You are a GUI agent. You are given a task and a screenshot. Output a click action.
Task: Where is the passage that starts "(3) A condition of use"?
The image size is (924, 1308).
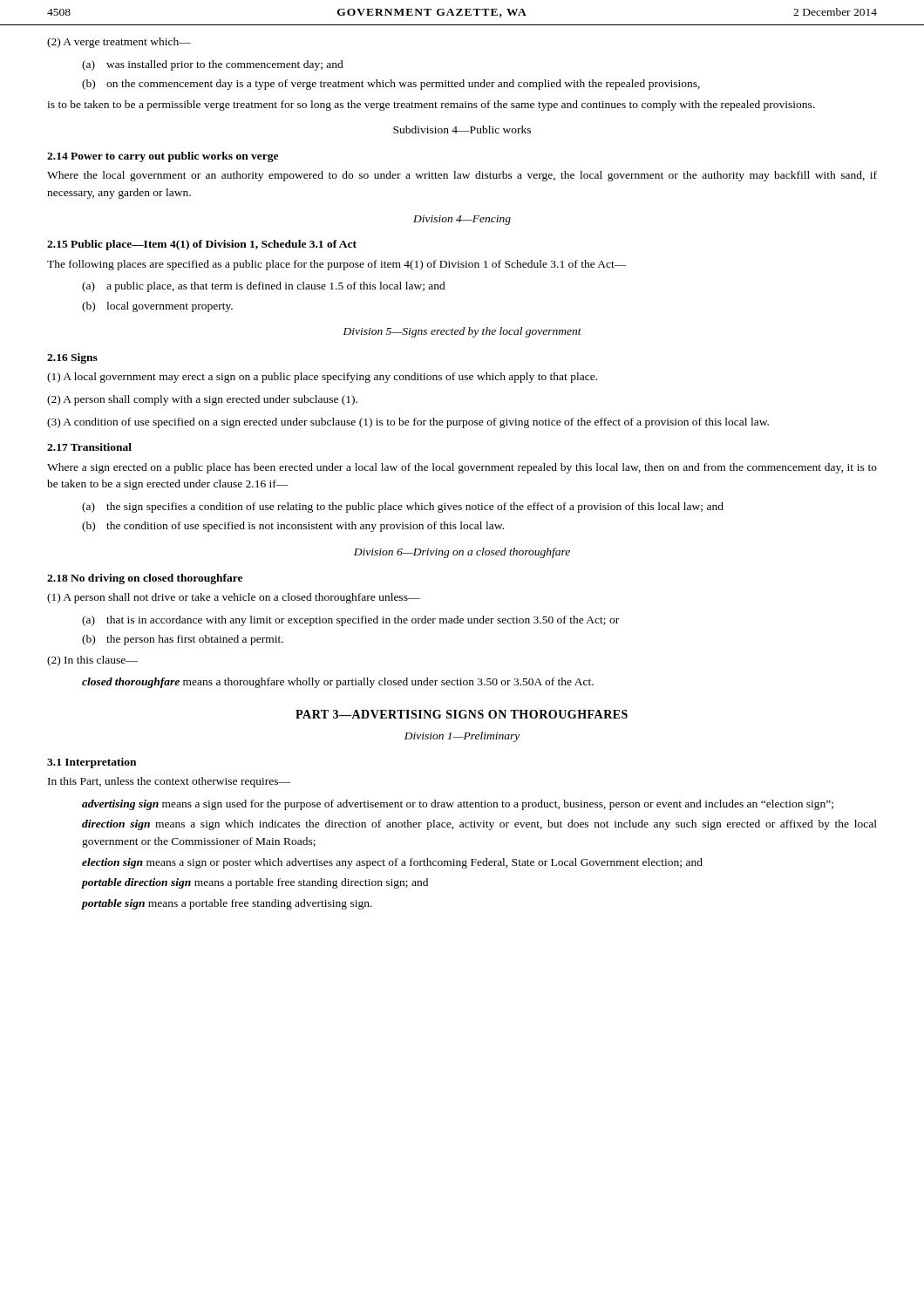coord(408,421)
